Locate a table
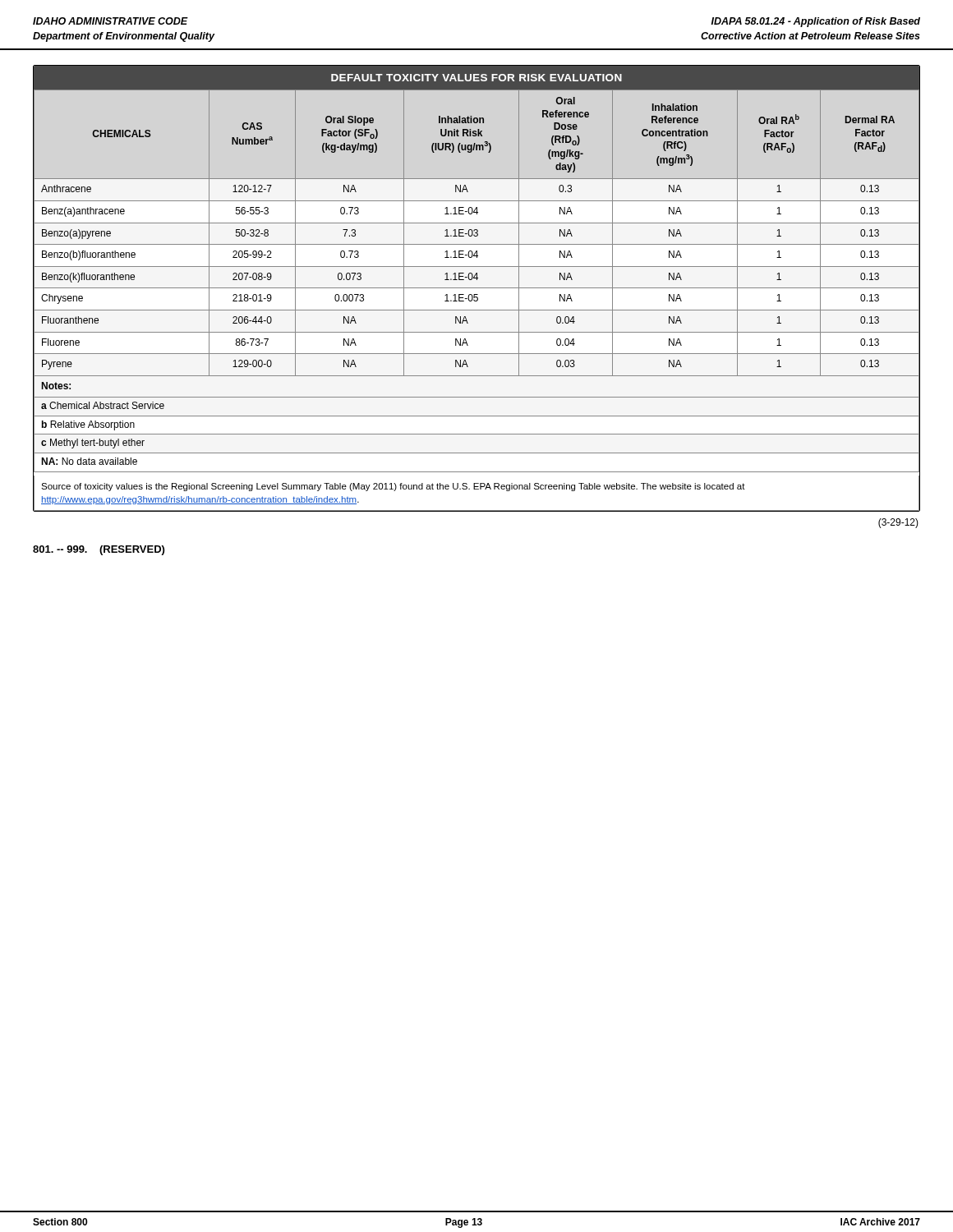 pyautogui.click(x=476, y=288)
